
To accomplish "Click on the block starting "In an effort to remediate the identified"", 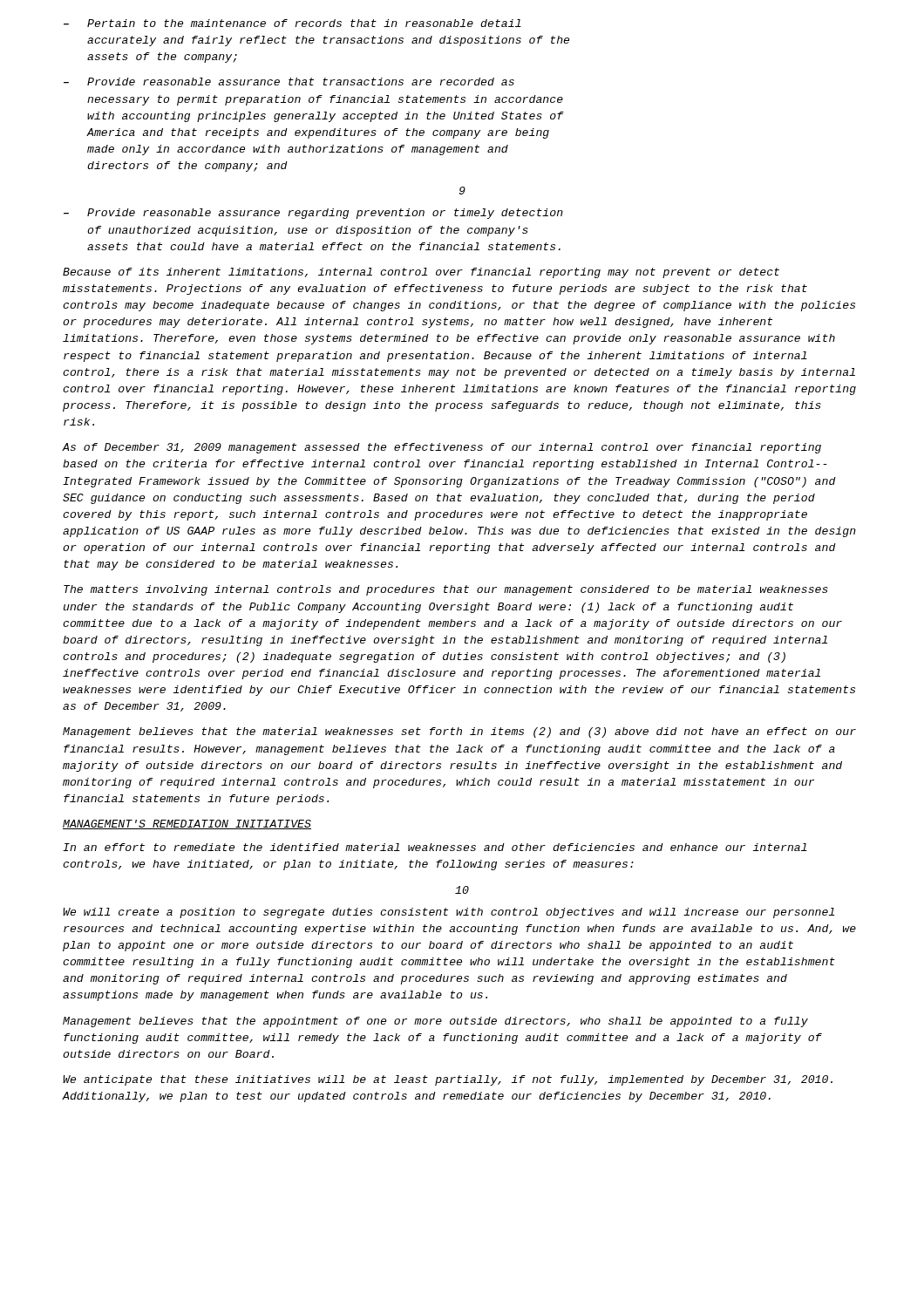I will (435, 857).
